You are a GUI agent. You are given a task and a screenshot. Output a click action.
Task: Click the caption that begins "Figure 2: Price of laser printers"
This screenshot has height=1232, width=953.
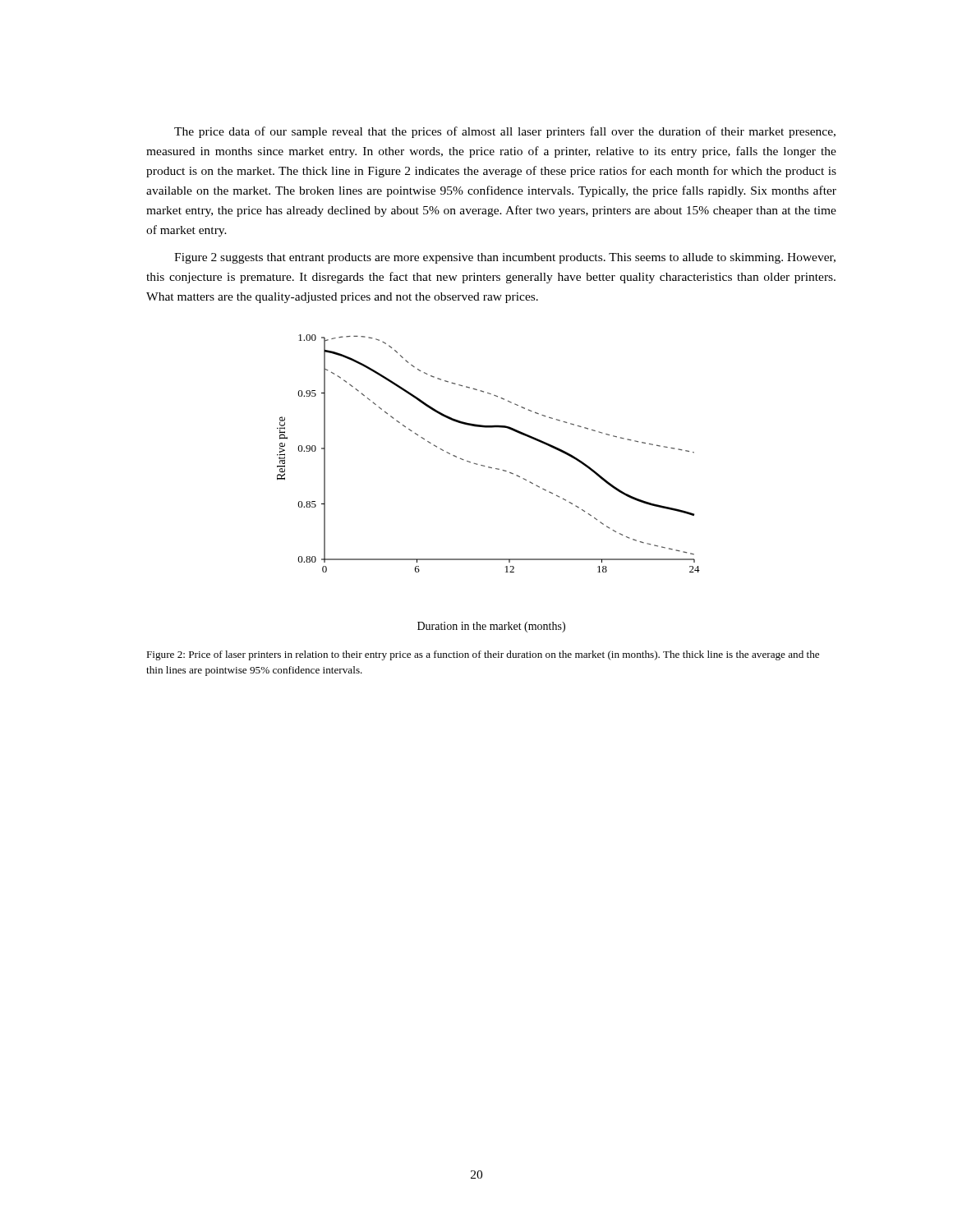[483, 662]
